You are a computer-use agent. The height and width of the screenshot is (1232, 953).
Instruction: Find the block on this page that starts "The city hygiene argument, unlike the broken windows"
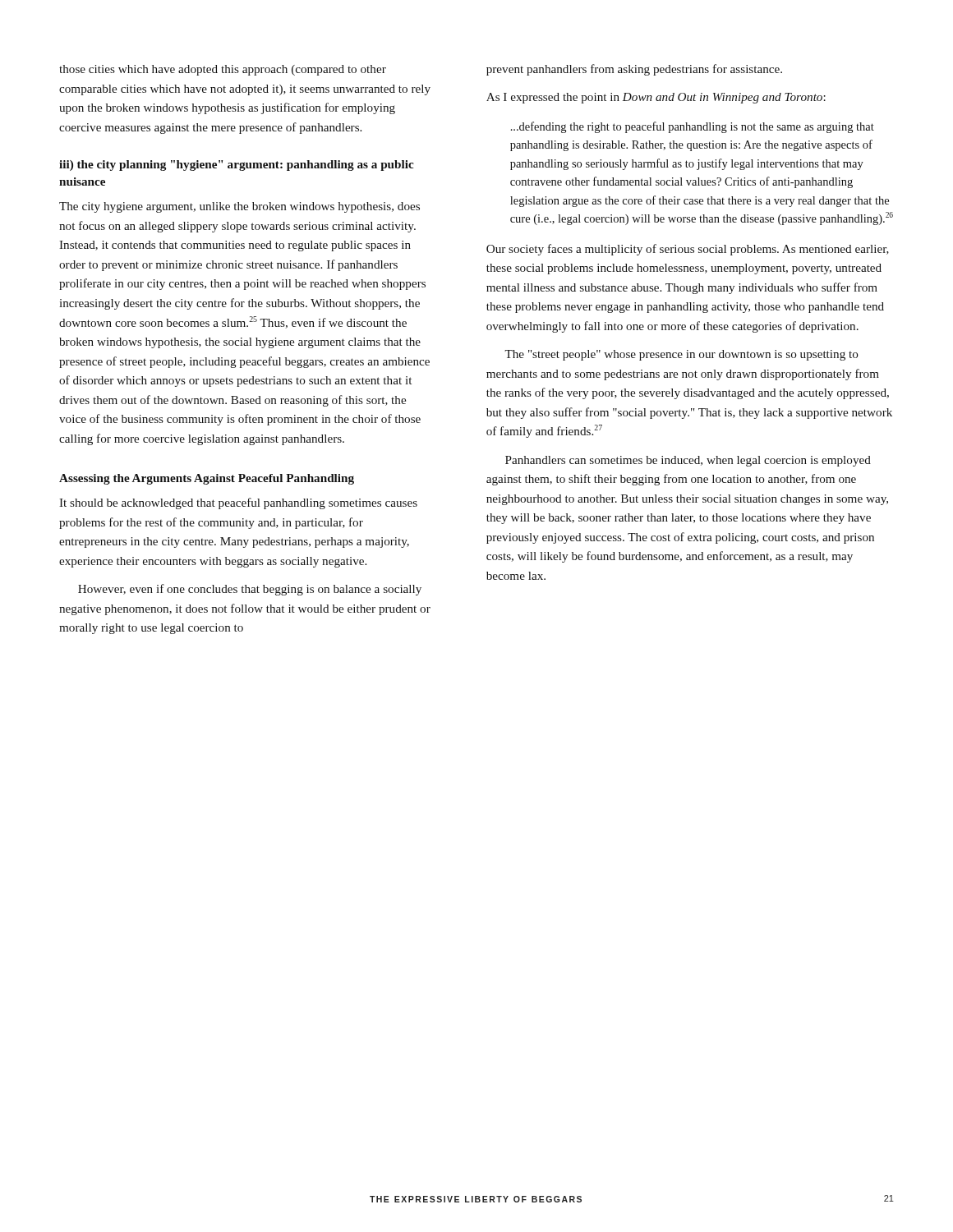pos(246,322)
